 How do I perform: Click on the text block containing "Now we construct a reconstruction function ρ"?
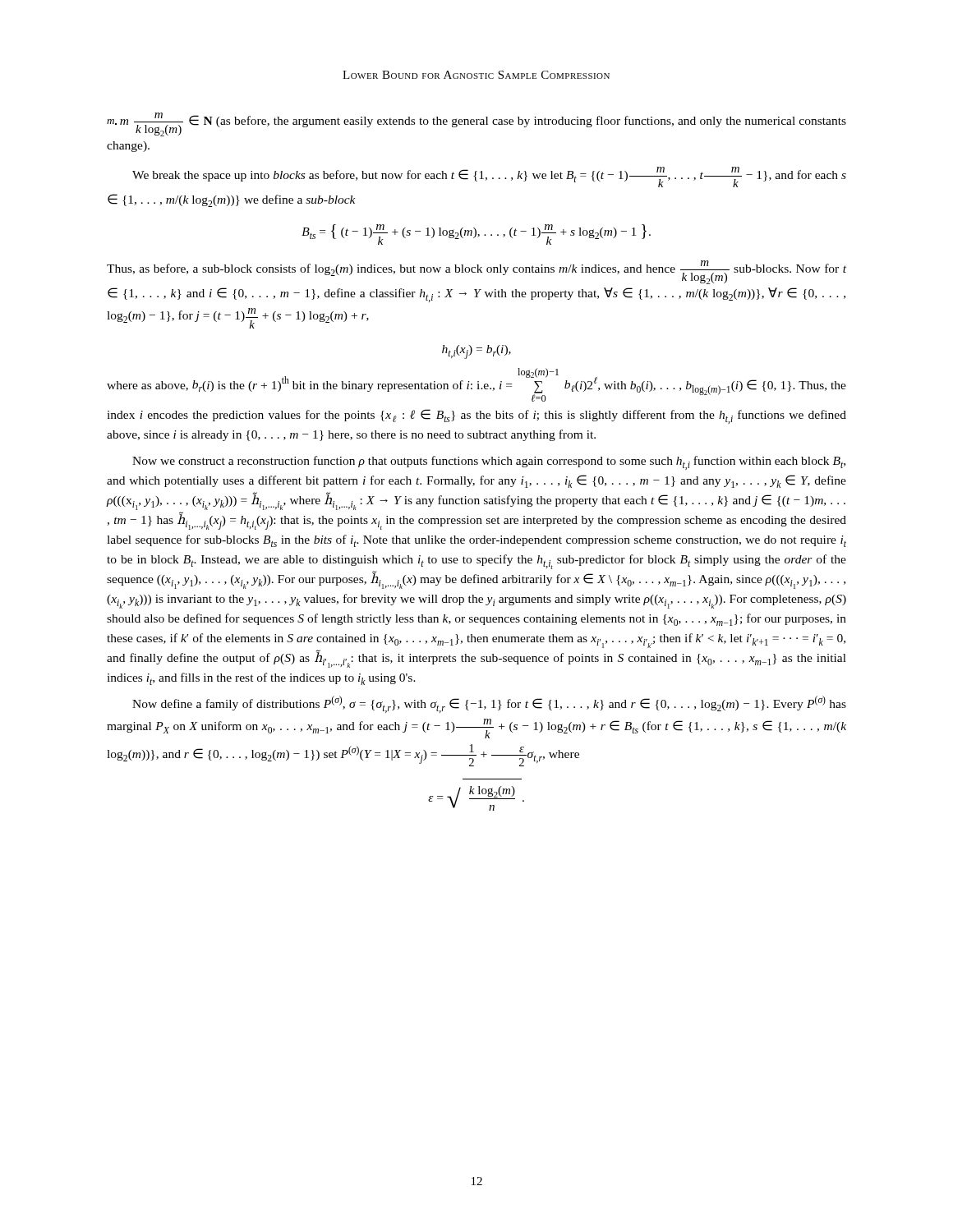[x=476, y=570]
